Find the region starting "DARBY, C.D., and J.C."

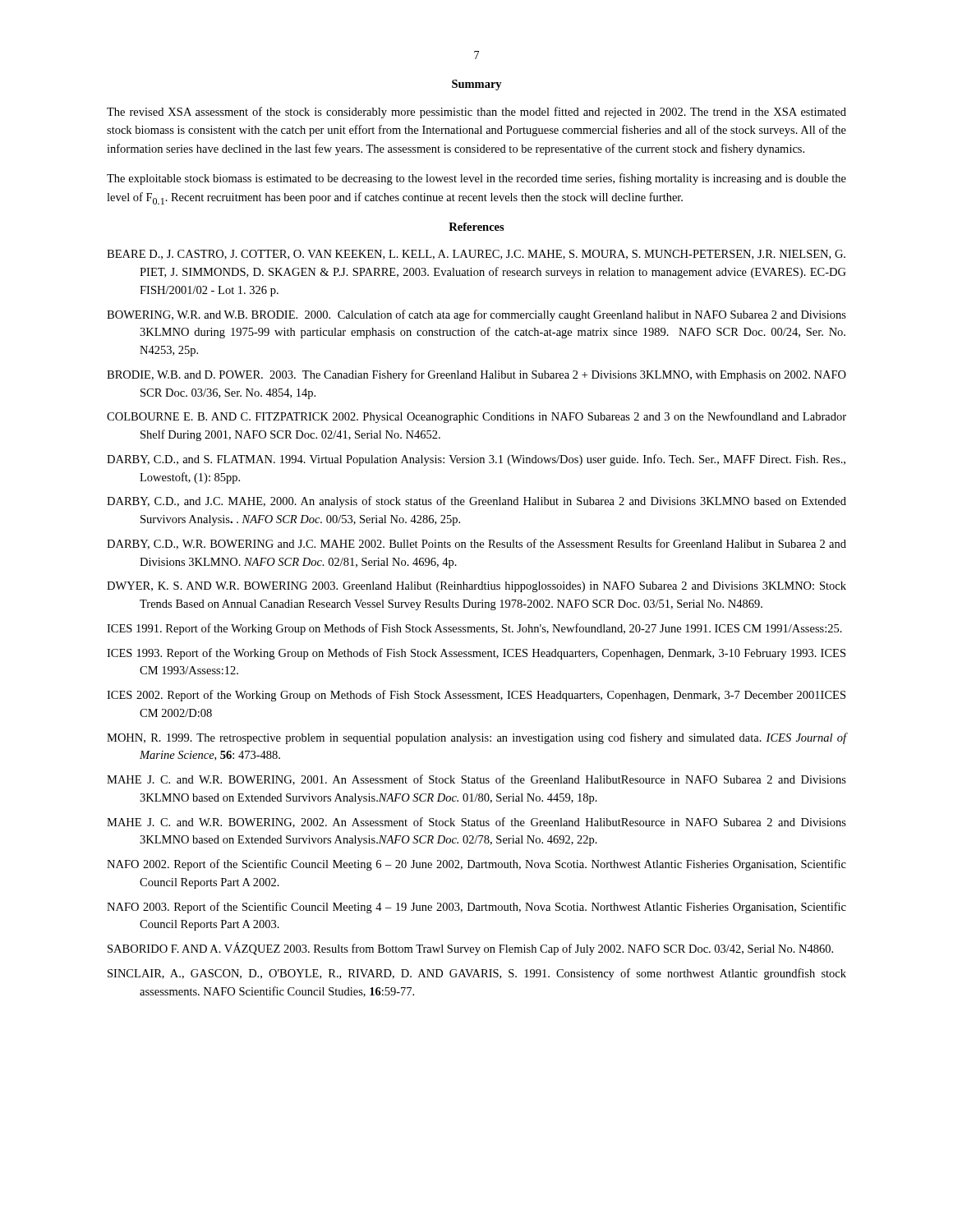[476, 510]
